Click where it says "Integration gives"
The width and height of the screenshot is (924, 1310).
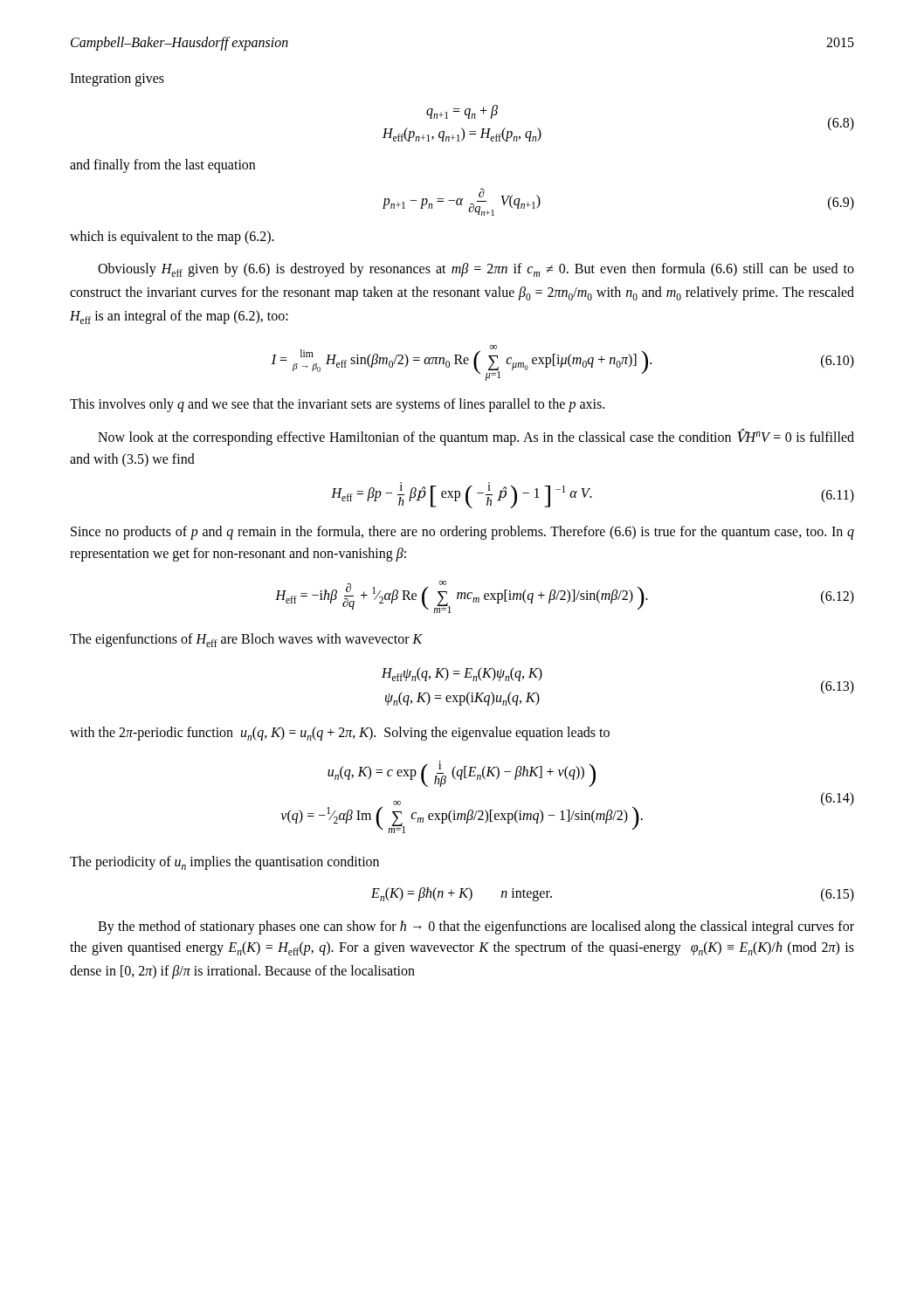coord(117,80)
